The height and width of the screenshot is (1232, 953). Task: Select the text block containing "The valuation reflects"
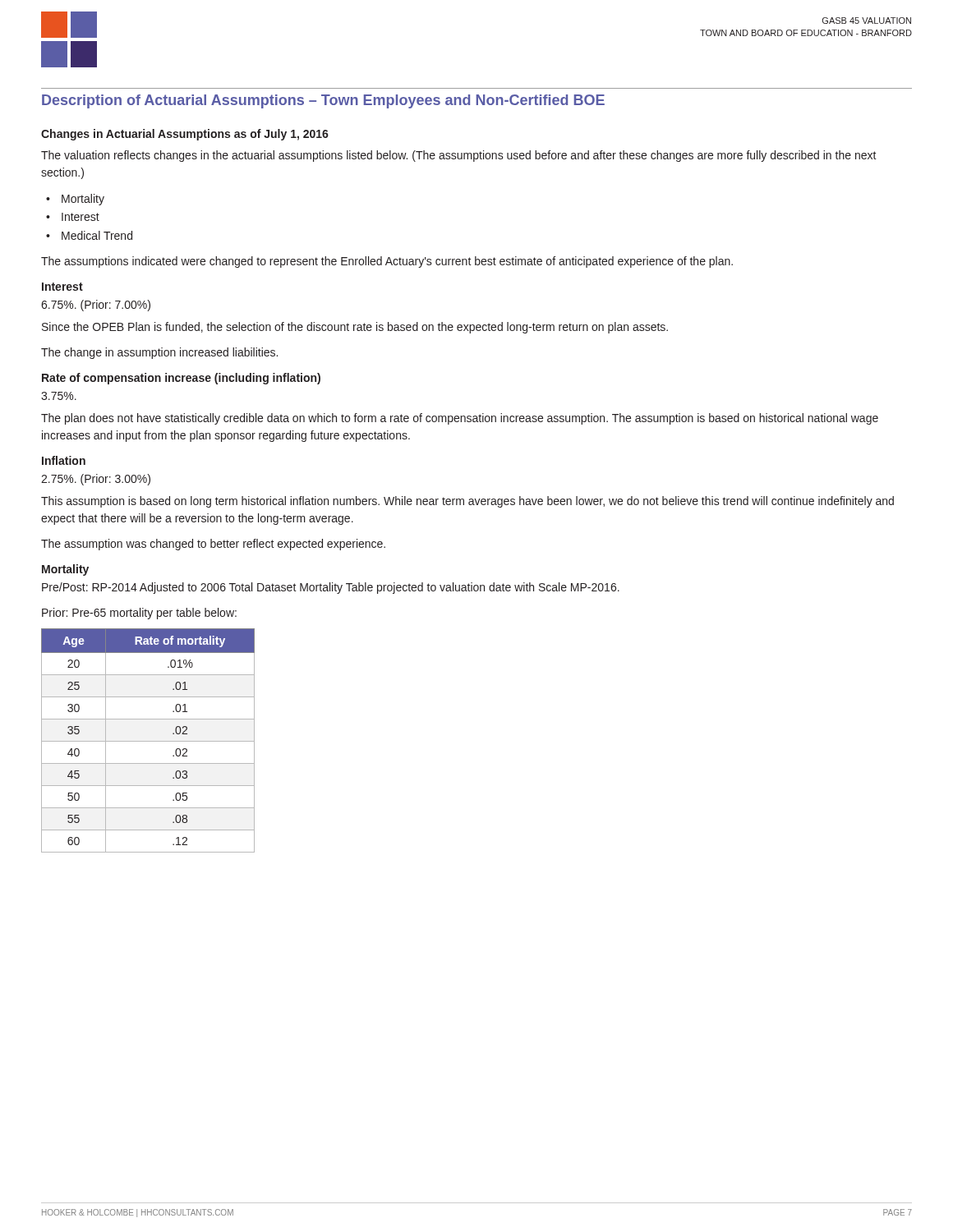(x=459, y=164)
